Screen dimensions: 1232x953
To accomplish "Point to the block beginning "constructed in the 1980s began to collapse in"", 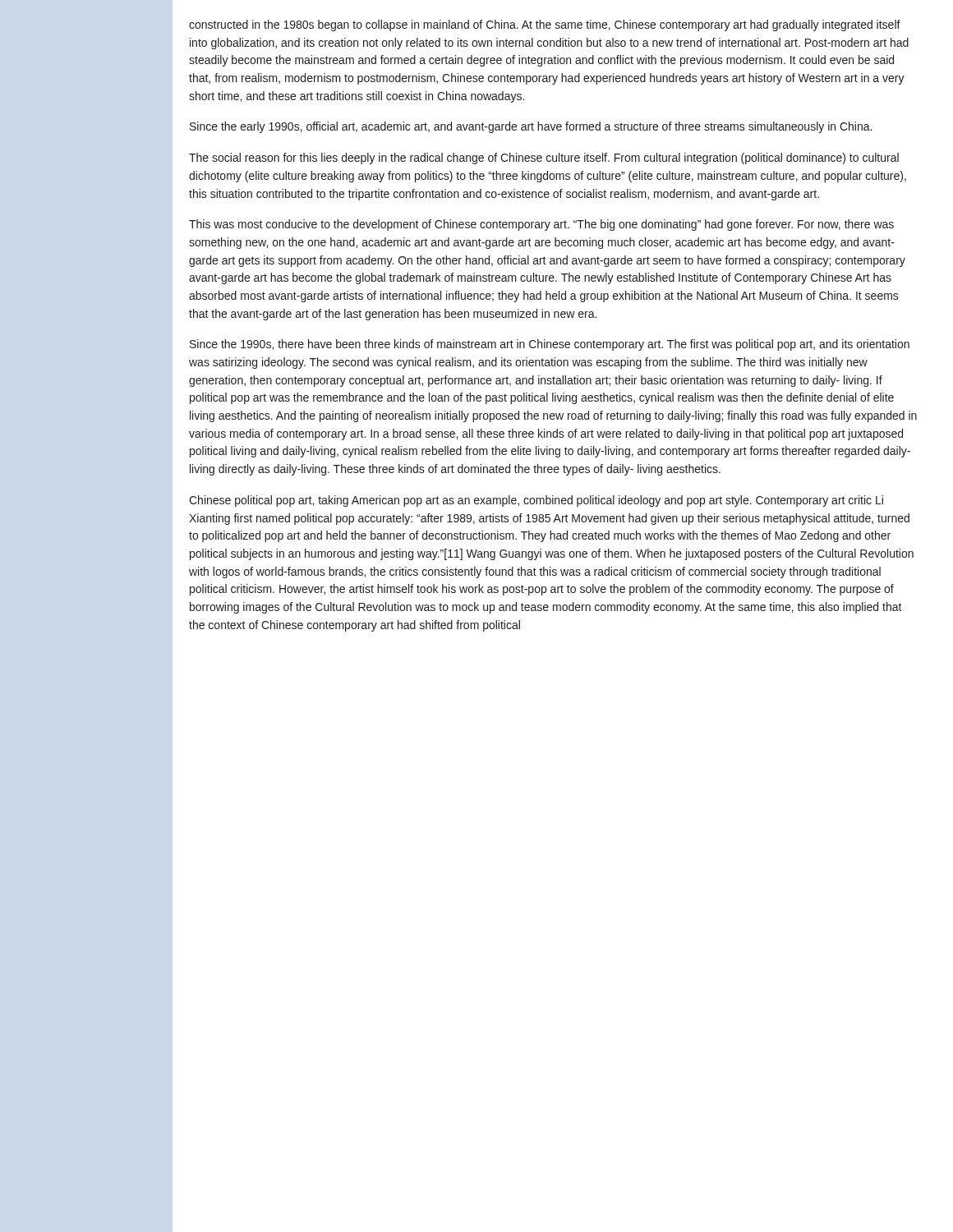I will coord(555,61).
